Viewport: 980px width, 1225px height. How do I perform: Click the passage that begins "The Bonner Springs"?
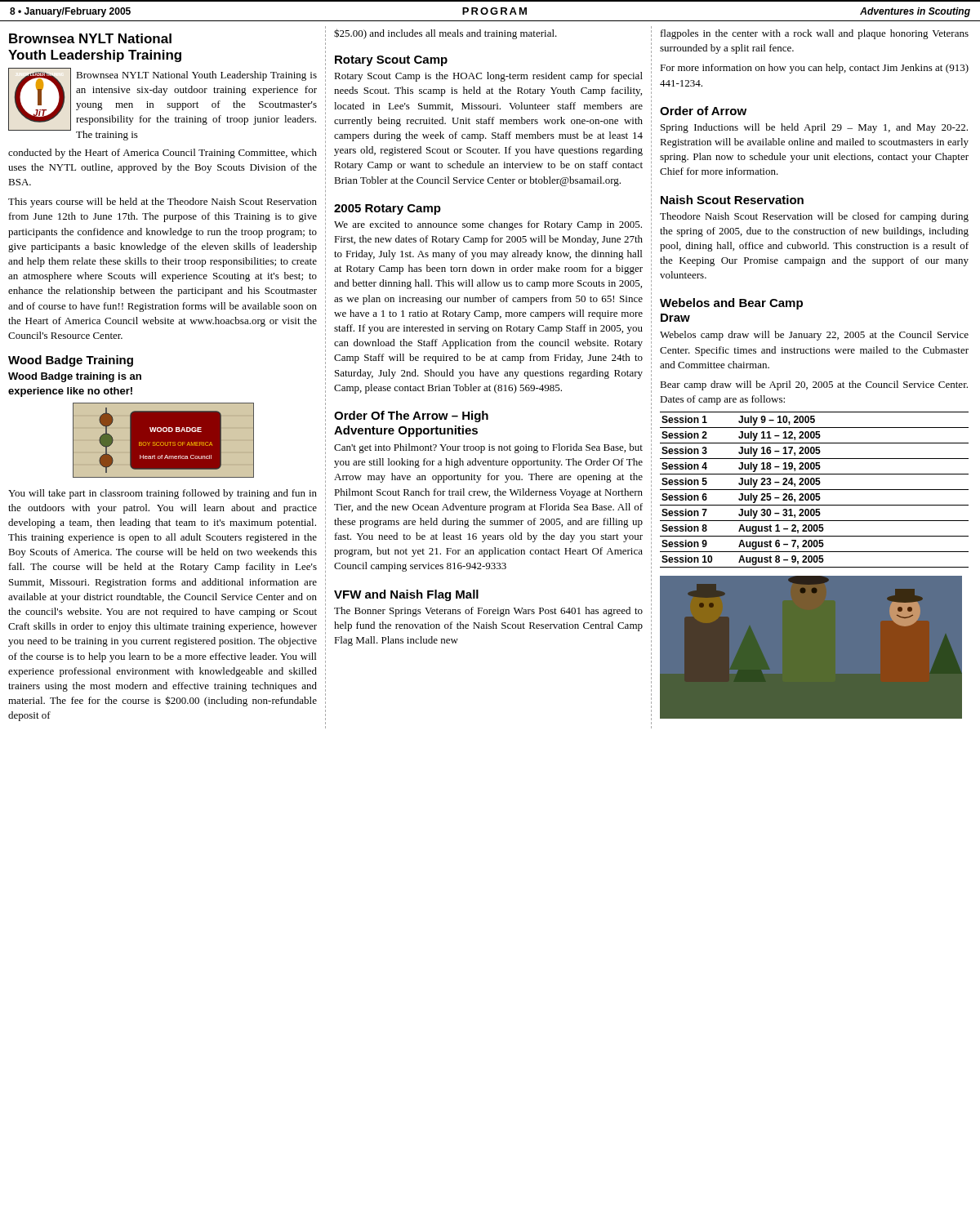(x=488, y=625)
